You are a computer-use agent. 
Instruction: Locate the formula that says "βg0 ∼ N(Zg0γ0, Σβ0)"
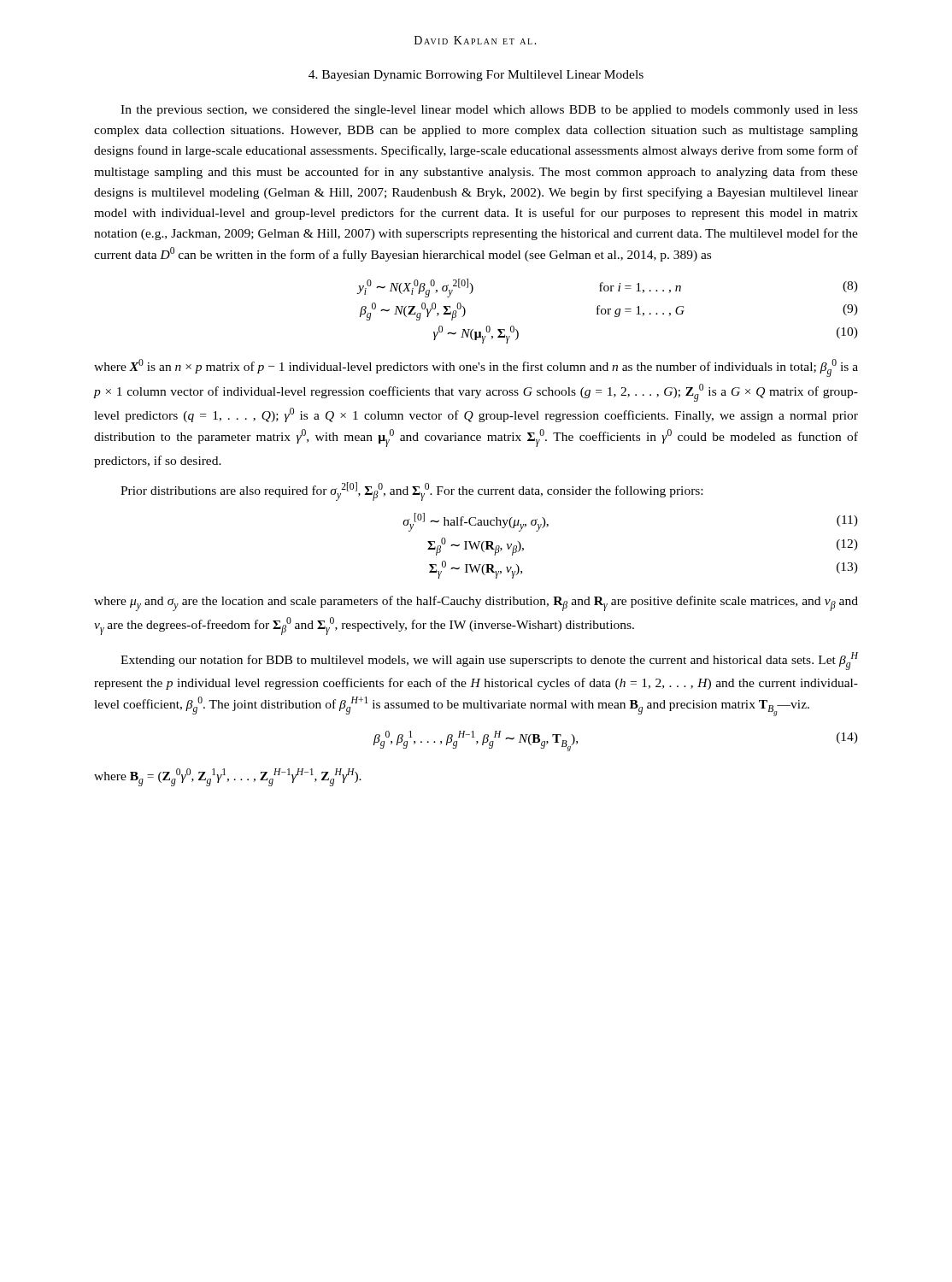(x=609, y=312)
